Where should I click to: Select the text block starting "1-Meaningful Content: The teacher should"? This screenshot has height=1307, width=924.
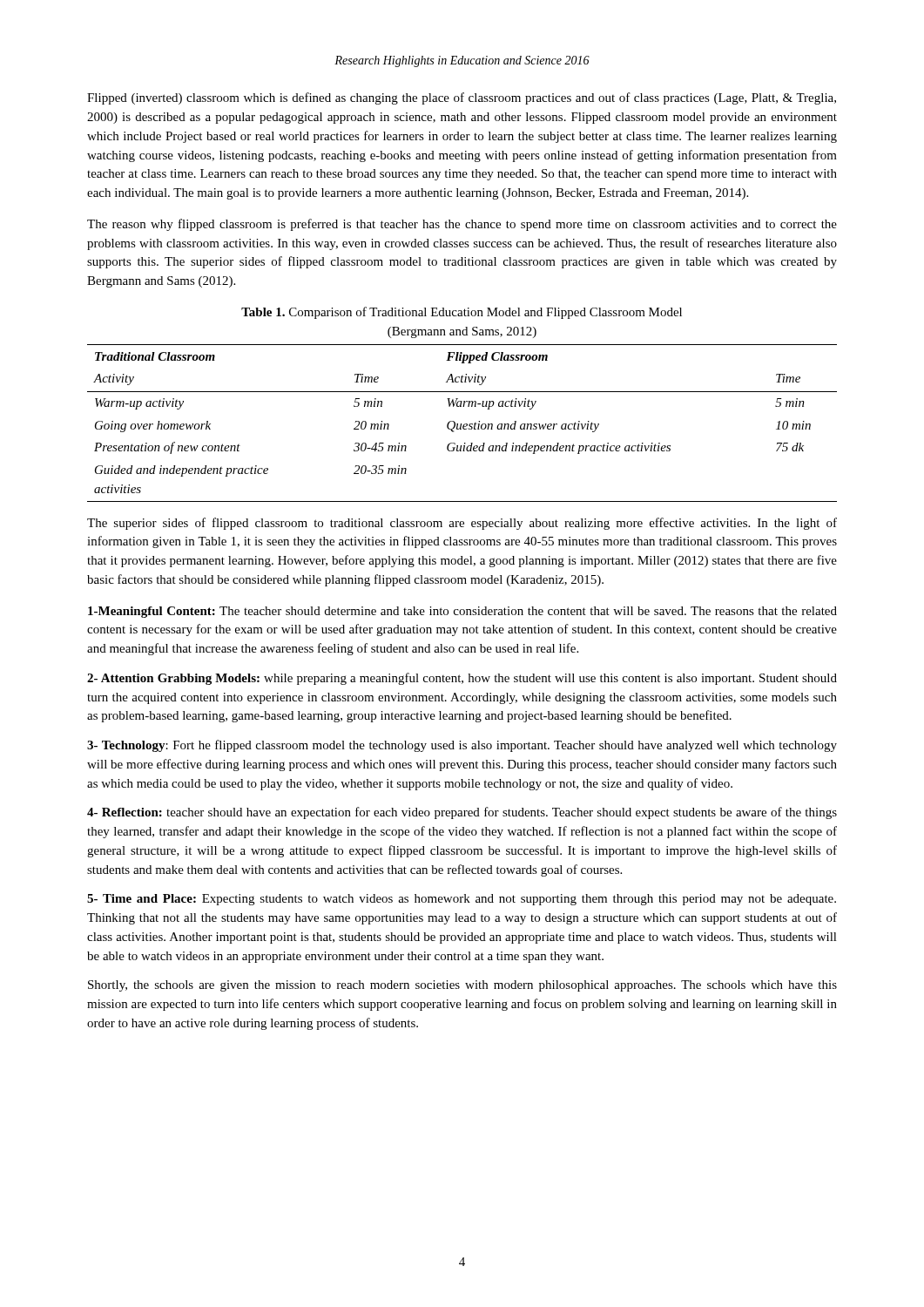coord(462,629)
